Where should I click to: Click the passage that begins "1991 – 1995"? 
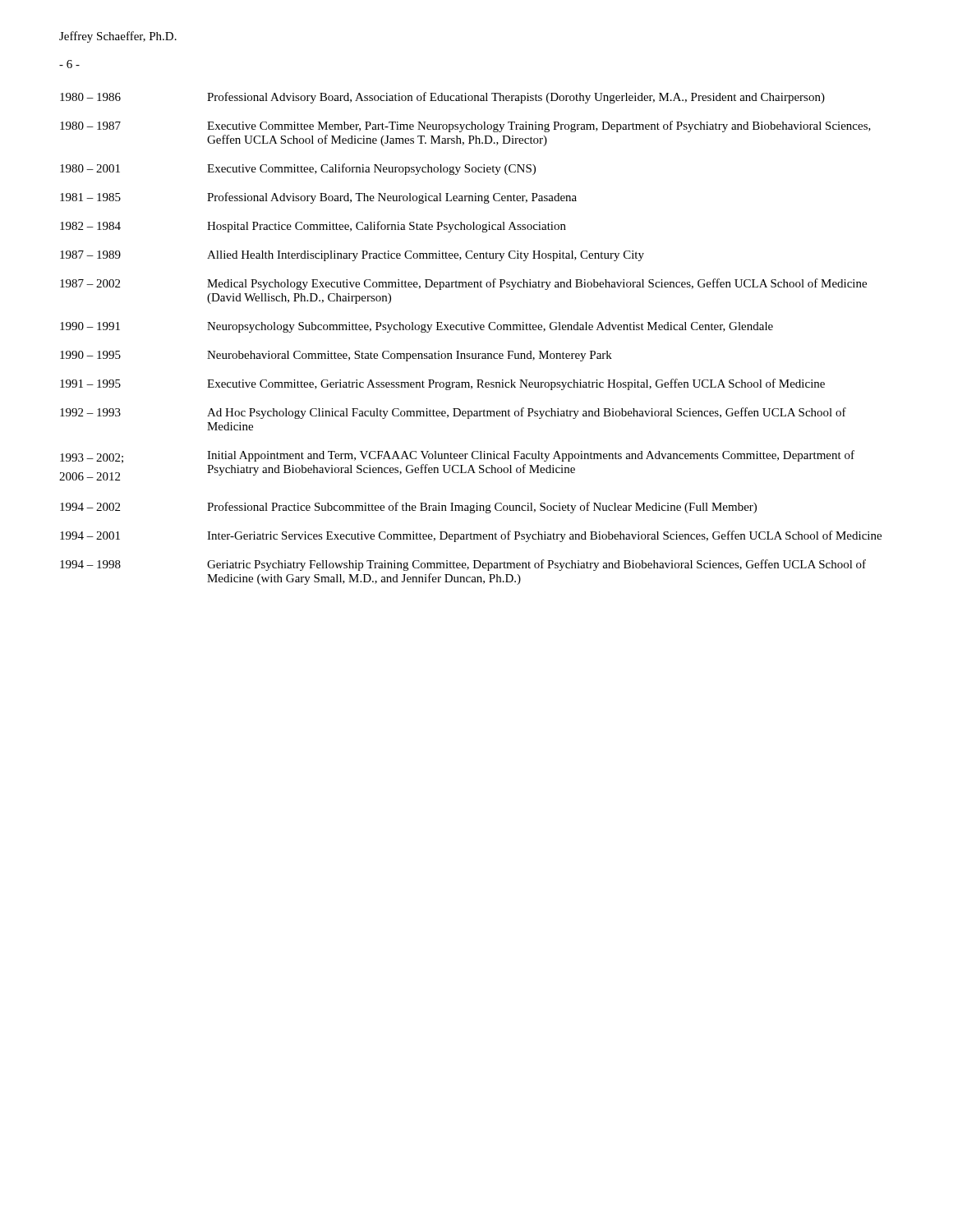pos(476,384)
